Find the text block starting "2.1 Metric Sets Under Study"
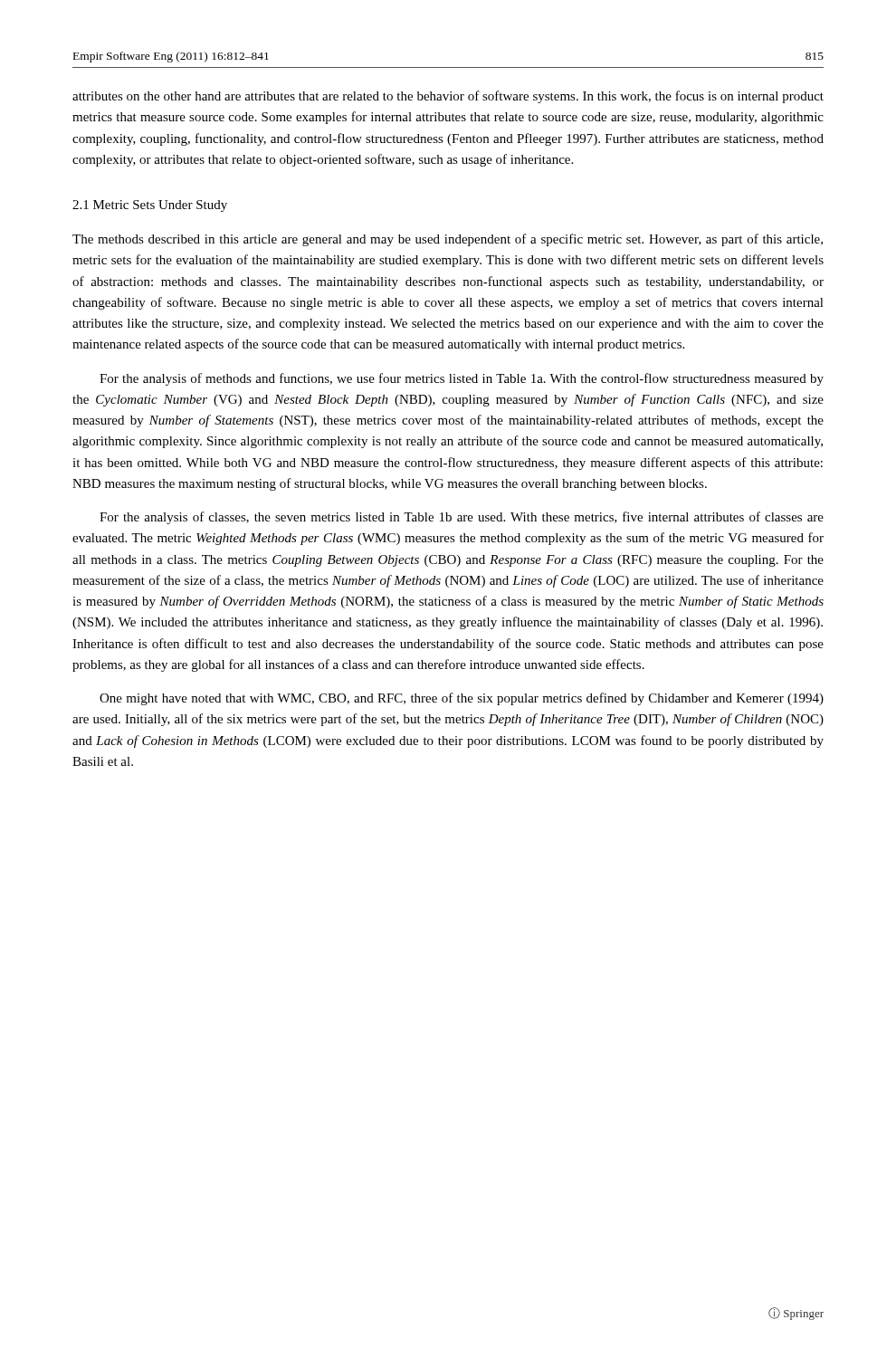 click(150, 205)
